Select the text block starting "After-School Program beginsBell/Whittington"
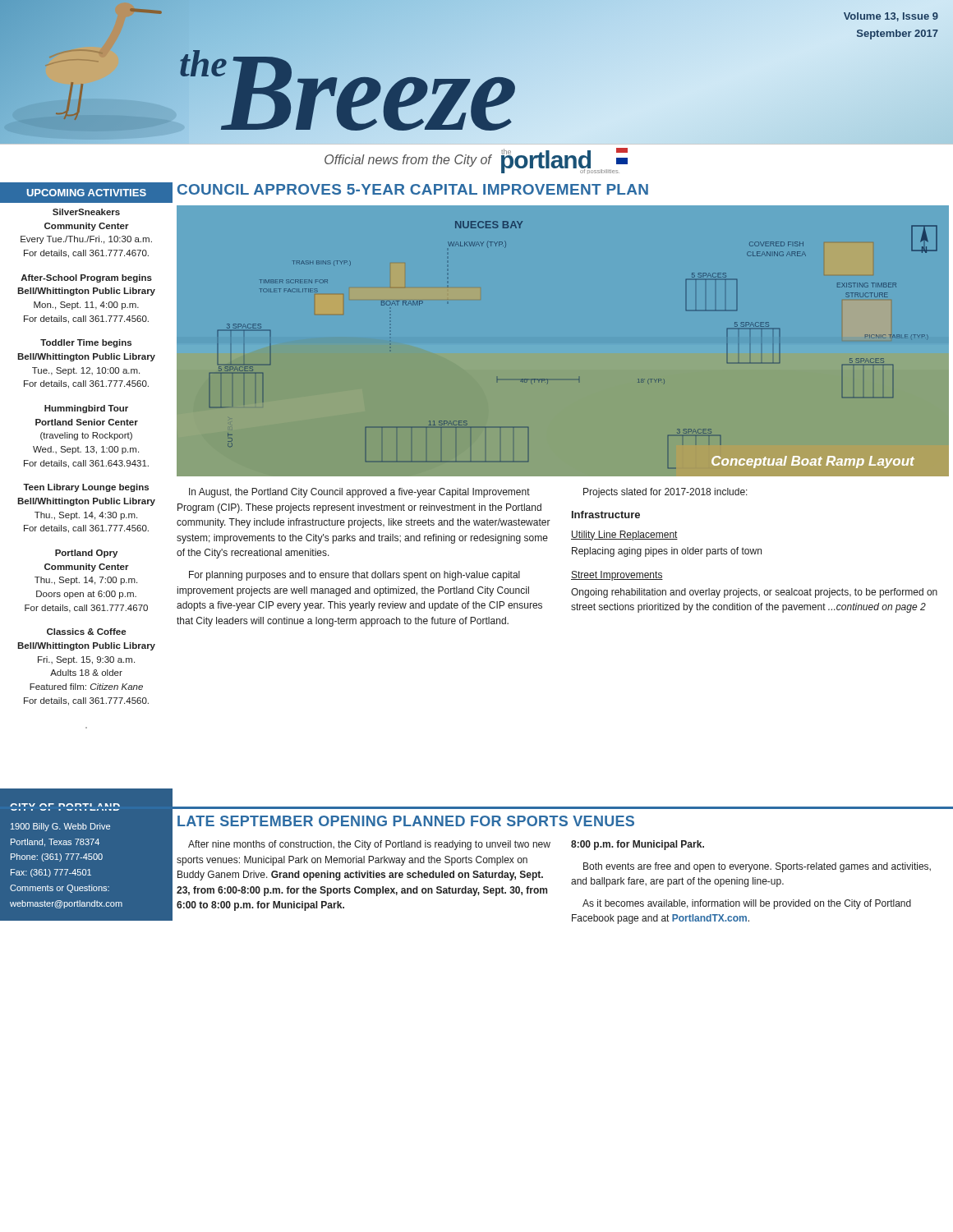Image resolution: width=953 pixels, height=1232 pixels. (x=86, y=298)
